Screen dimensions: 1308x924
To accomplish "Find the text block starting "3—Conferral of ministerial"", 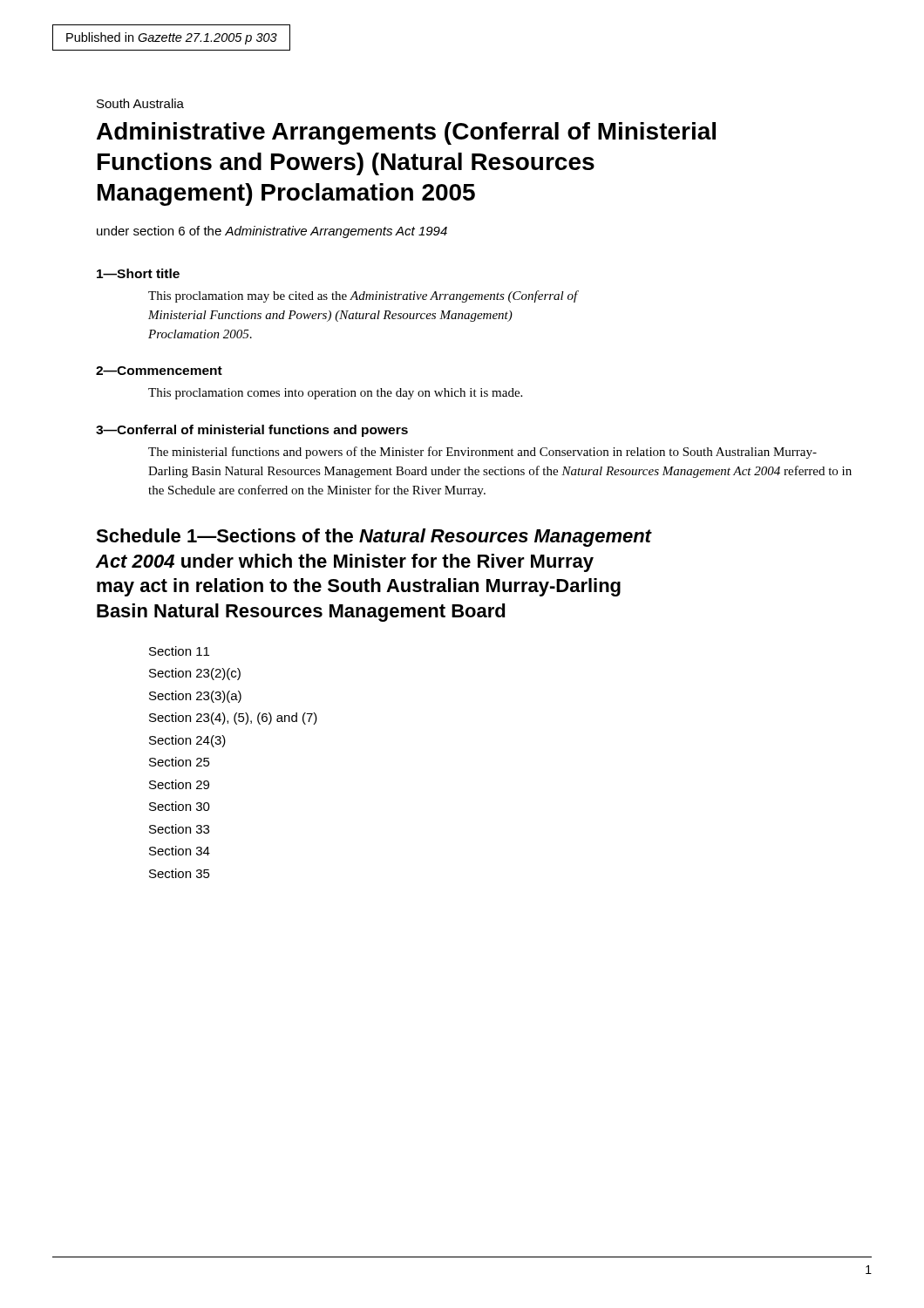I will 252,429.
